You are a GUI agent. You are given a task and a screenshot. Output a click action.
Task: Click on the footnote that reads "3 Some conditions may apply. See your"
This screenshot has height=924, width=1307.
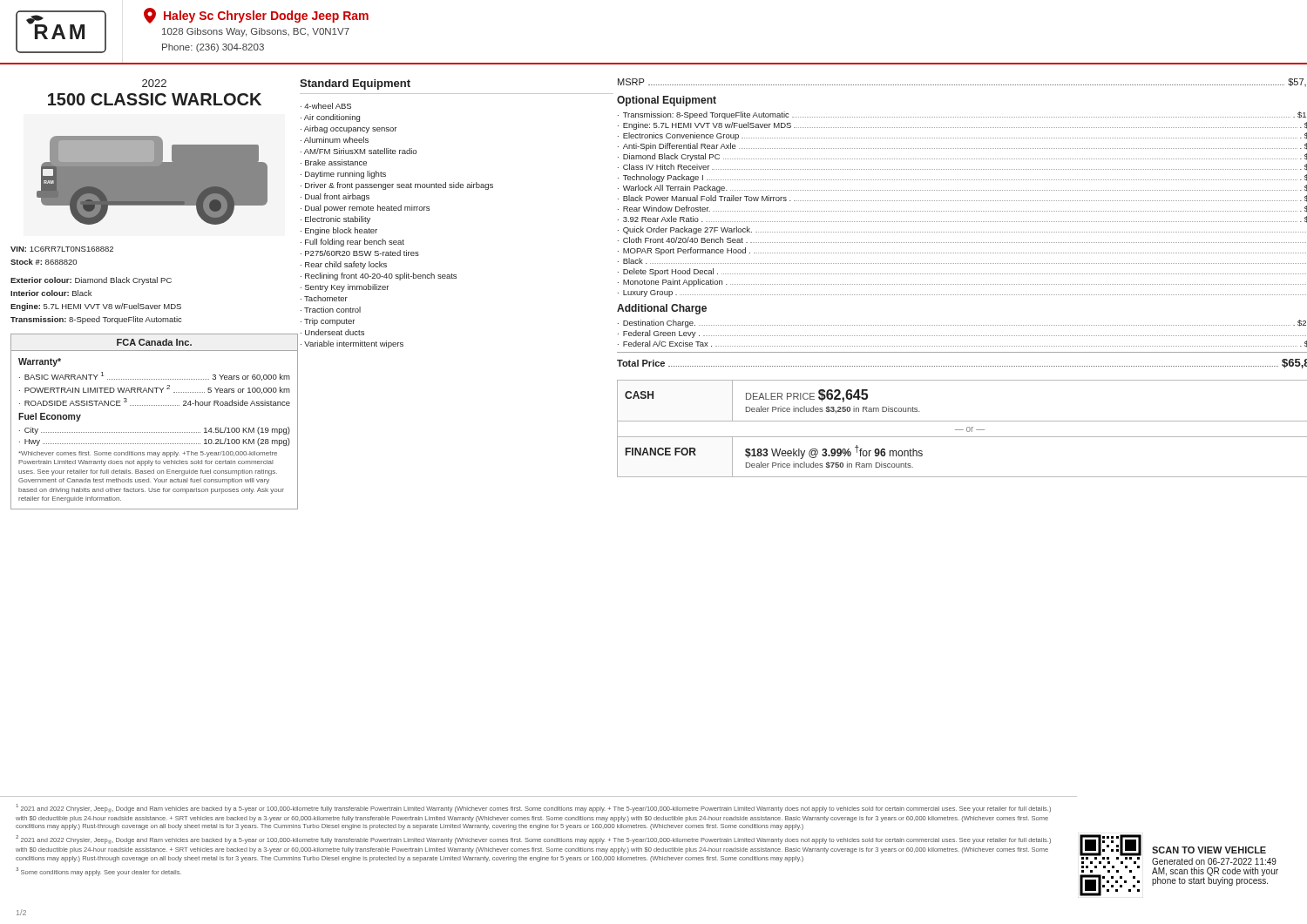coord(99,870)
